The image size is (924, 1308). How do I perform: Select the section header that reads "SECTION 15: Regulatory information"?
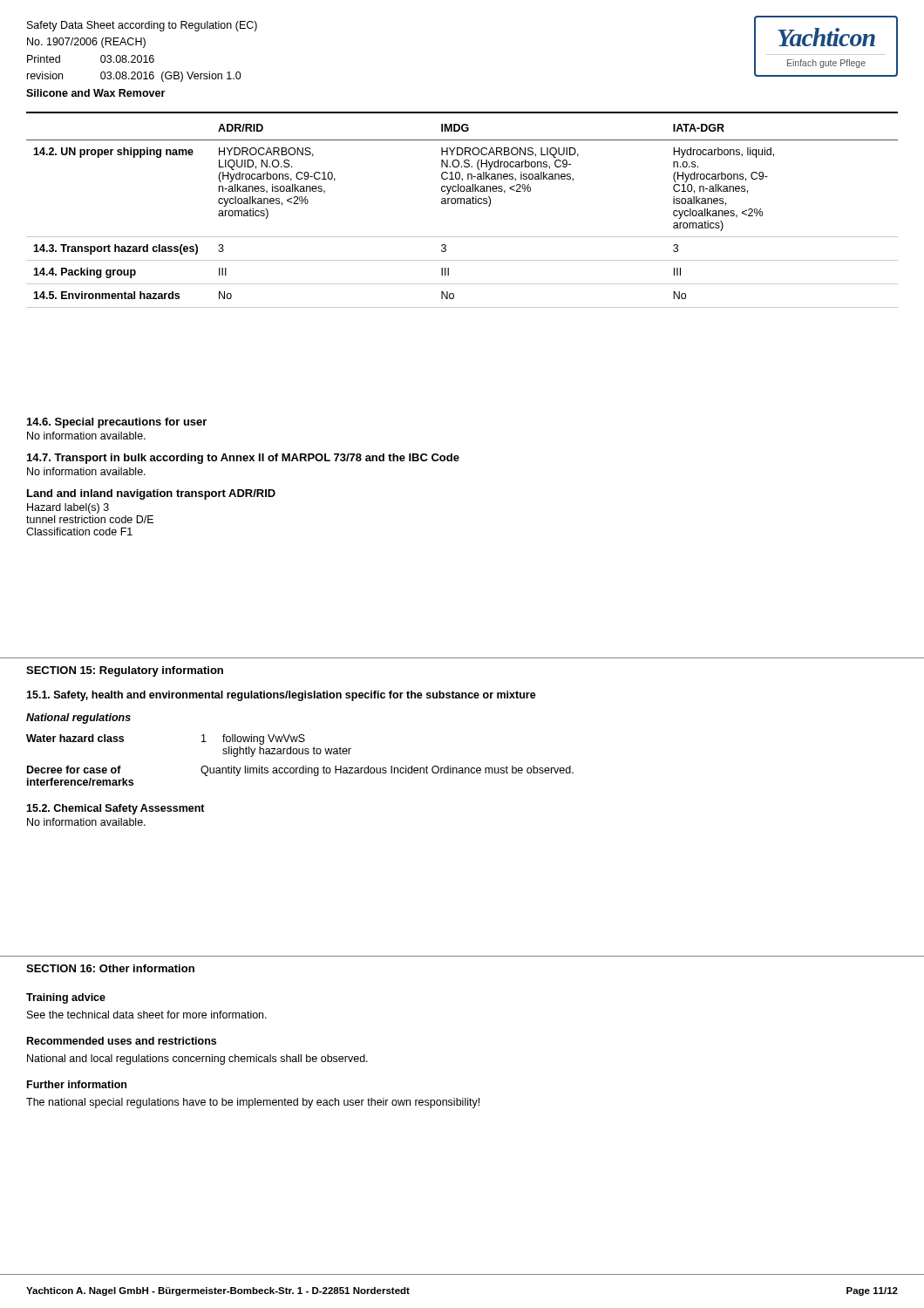pyautogui.click(x=125, y=670)
